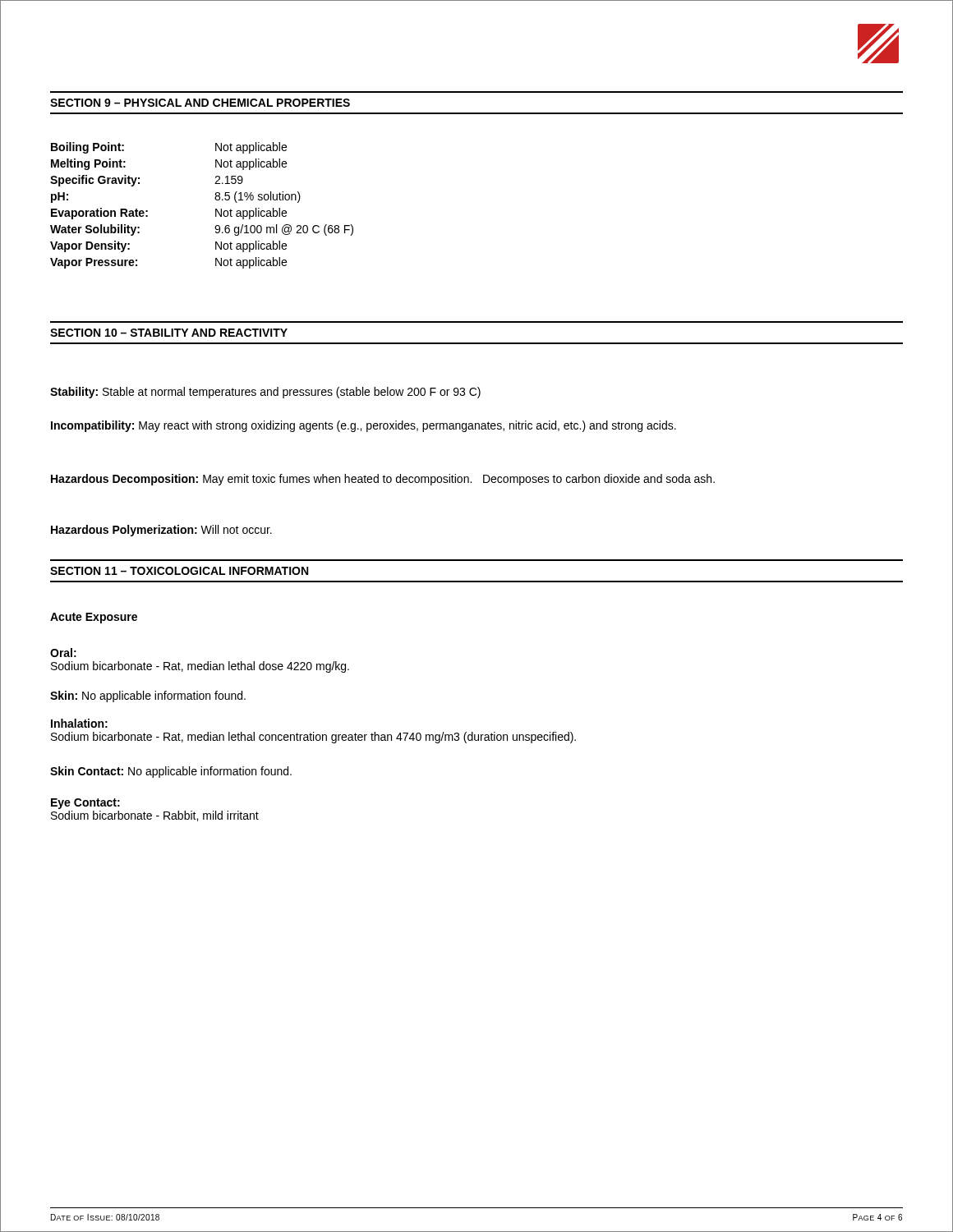The height and width of the screenshot is (1232, 953).
Task: Locate the block of text that opens with "Inhalation: Sodium bicarbonate - Rat, median lethal"
Action: pyautogui.click(x=476, y=730)
